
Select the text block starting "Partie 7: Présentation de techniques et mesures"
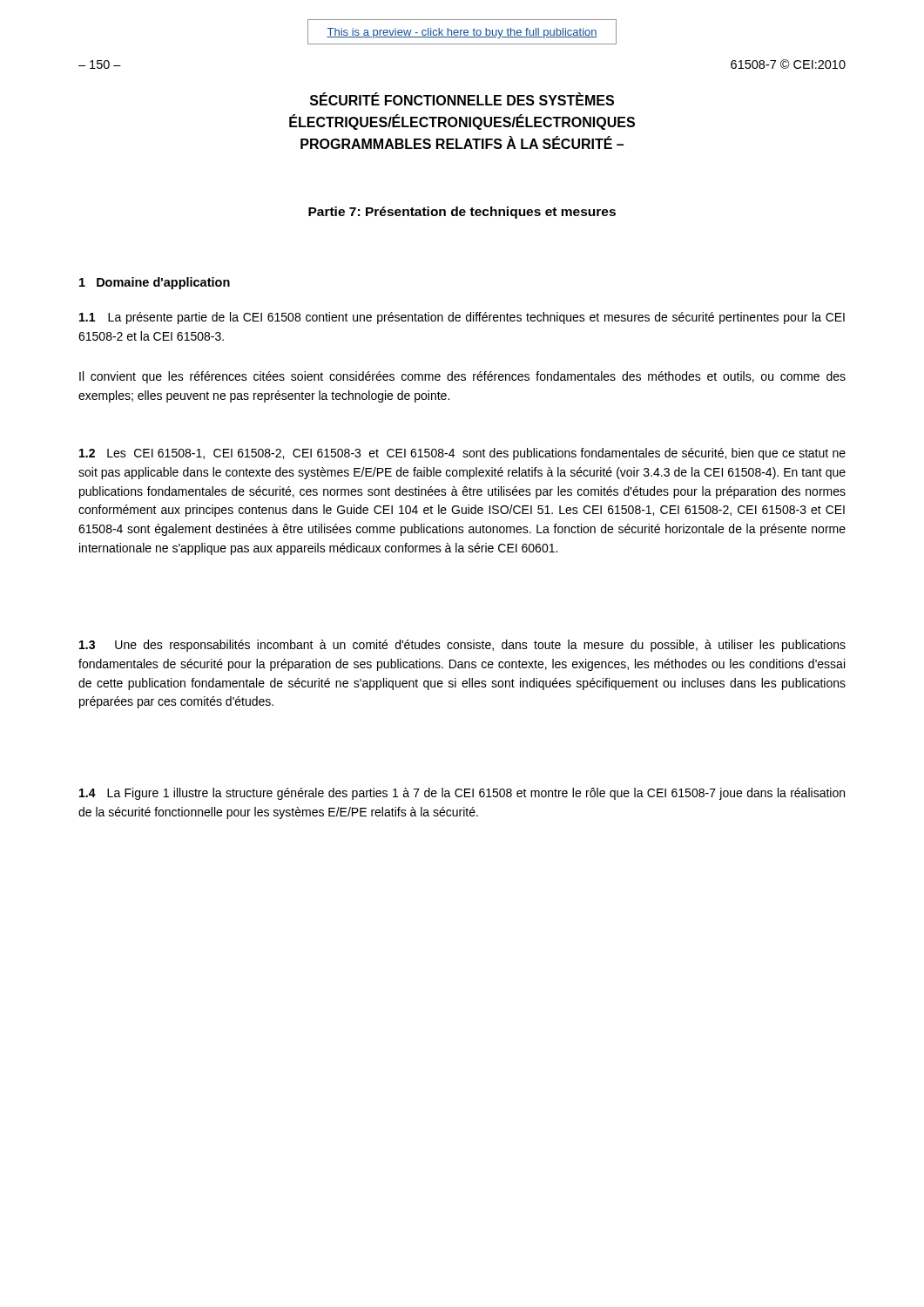462,211
